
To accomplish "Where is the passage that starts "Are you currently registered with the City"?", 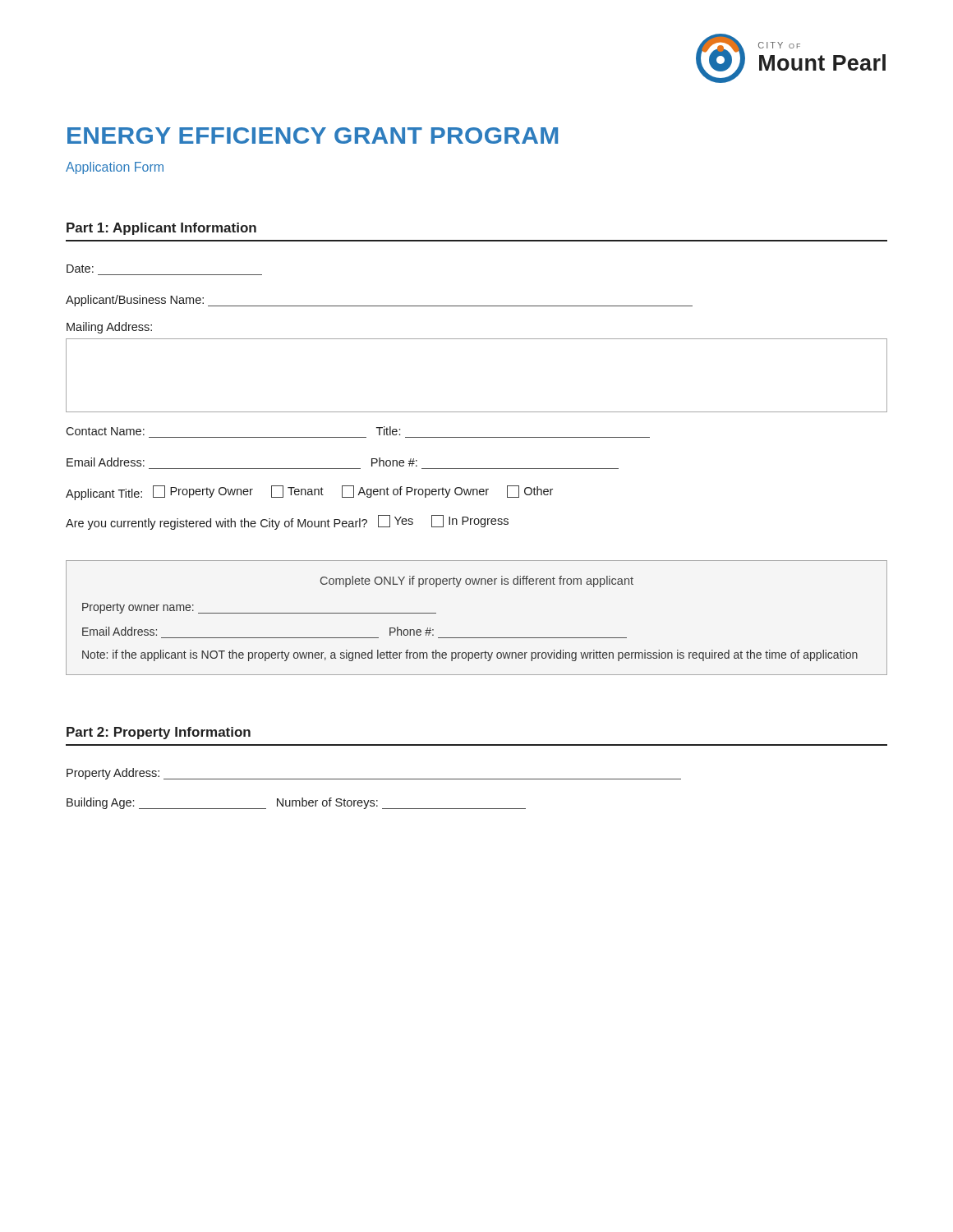I will tap(287, 522).
